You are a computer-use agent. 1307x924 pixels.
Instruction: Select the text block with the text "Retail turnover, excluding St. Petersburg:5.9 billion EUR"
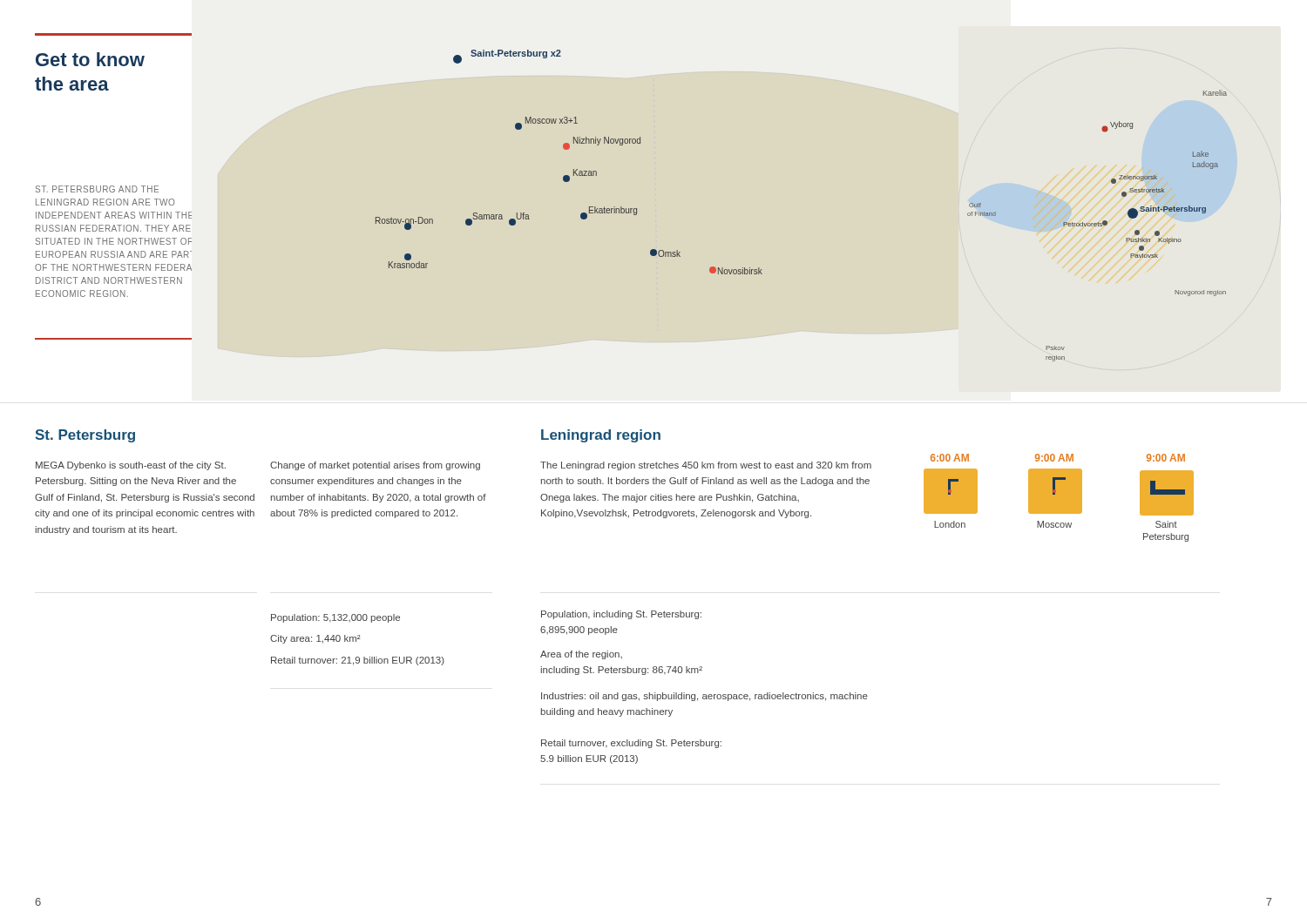click(712, 751)
